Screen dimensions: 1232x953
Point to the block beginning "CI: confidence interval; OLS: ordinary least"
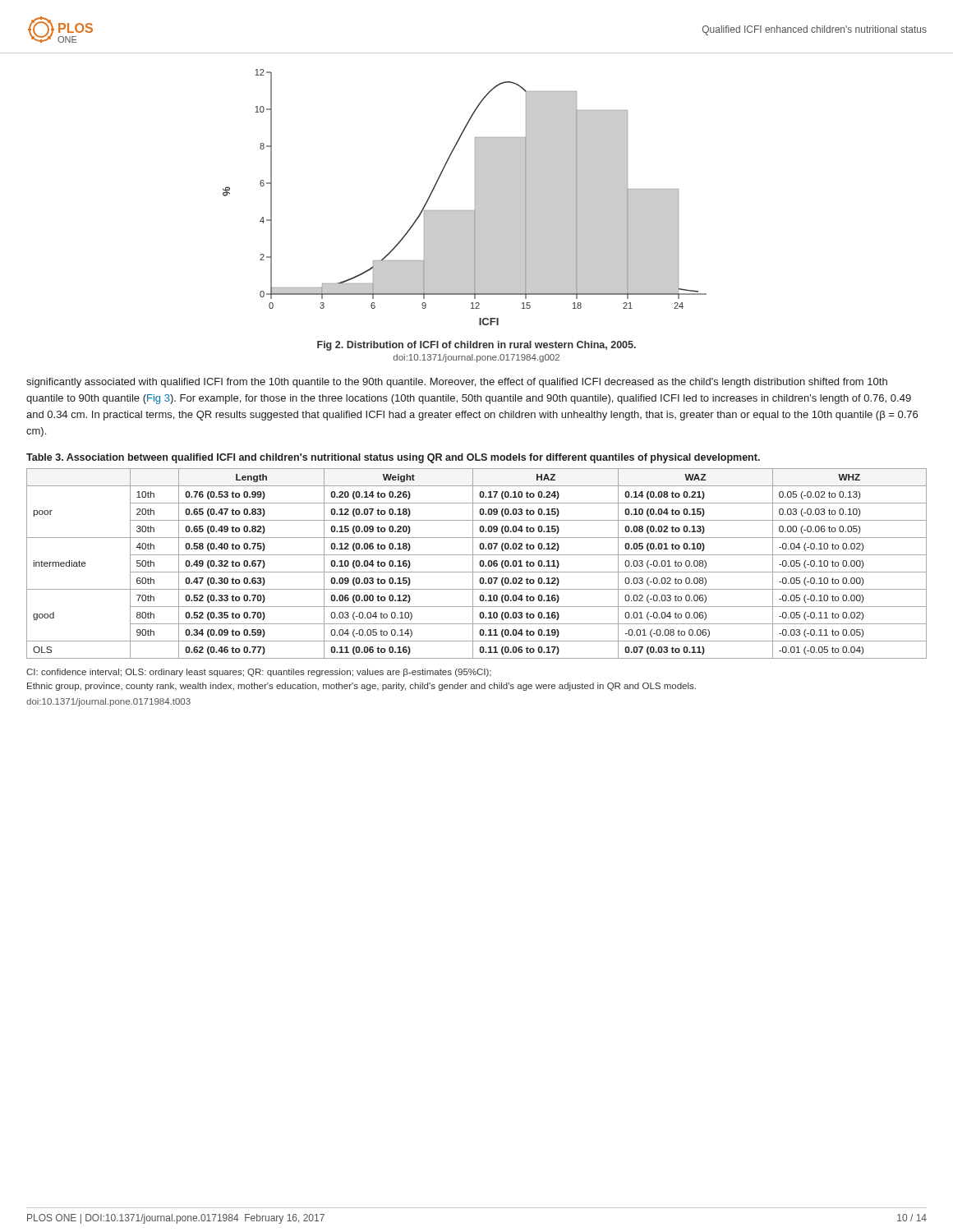[x=361, y=679]
